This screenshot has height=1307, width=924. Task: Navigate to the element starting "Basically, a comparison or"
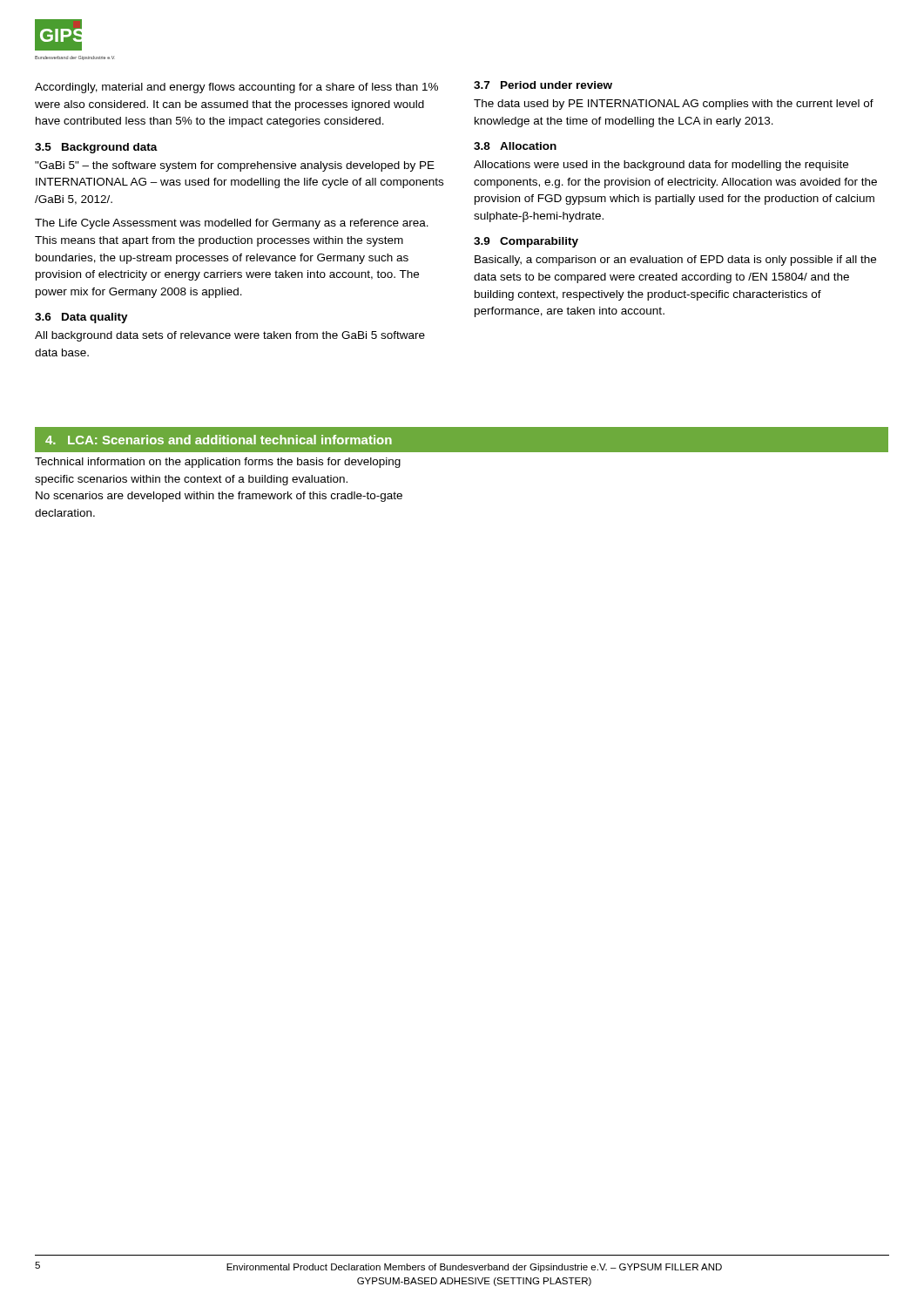(x=681, y=285)
